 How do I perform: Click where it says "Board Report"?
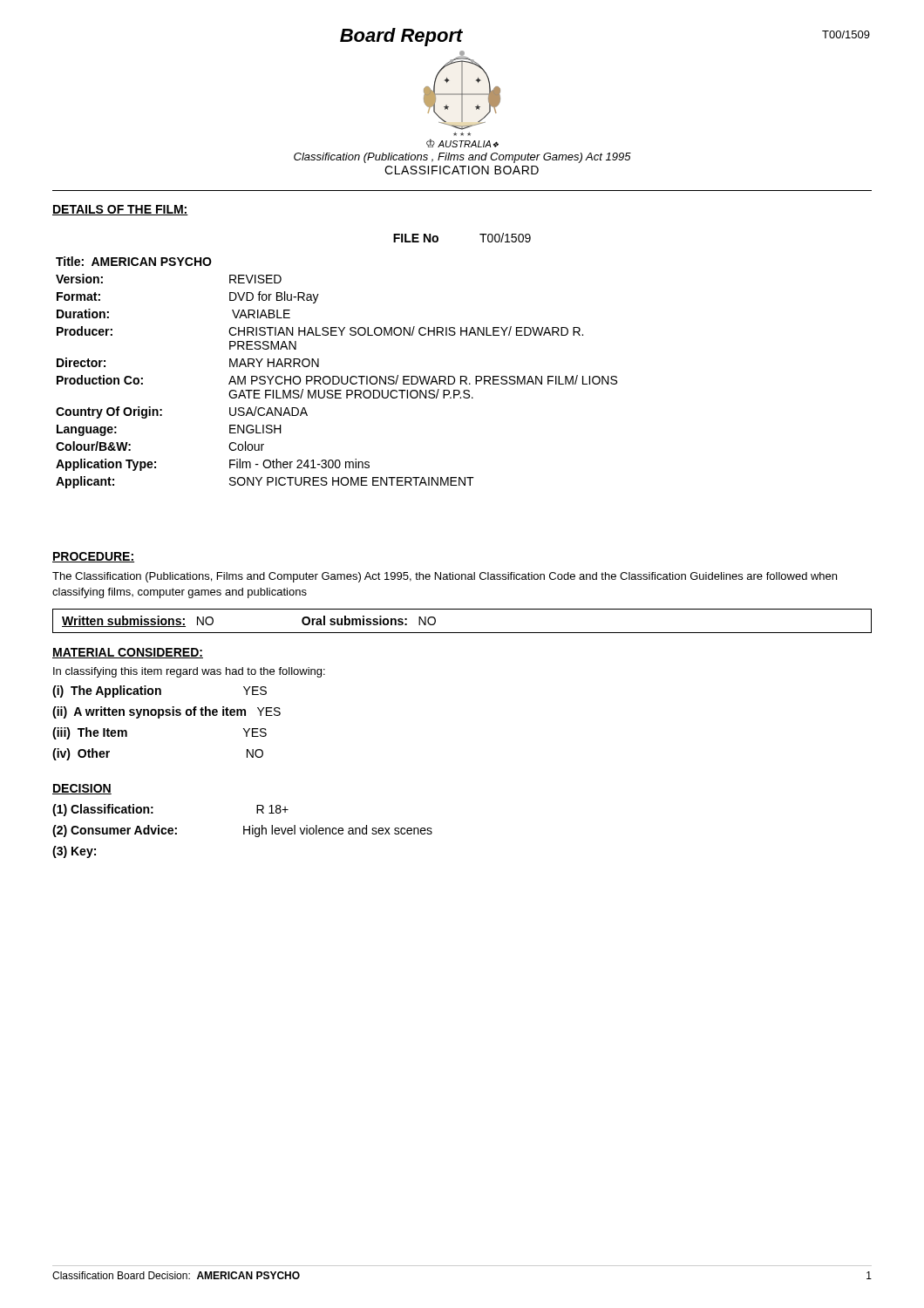pyautogui.click(x=401, y=36)
